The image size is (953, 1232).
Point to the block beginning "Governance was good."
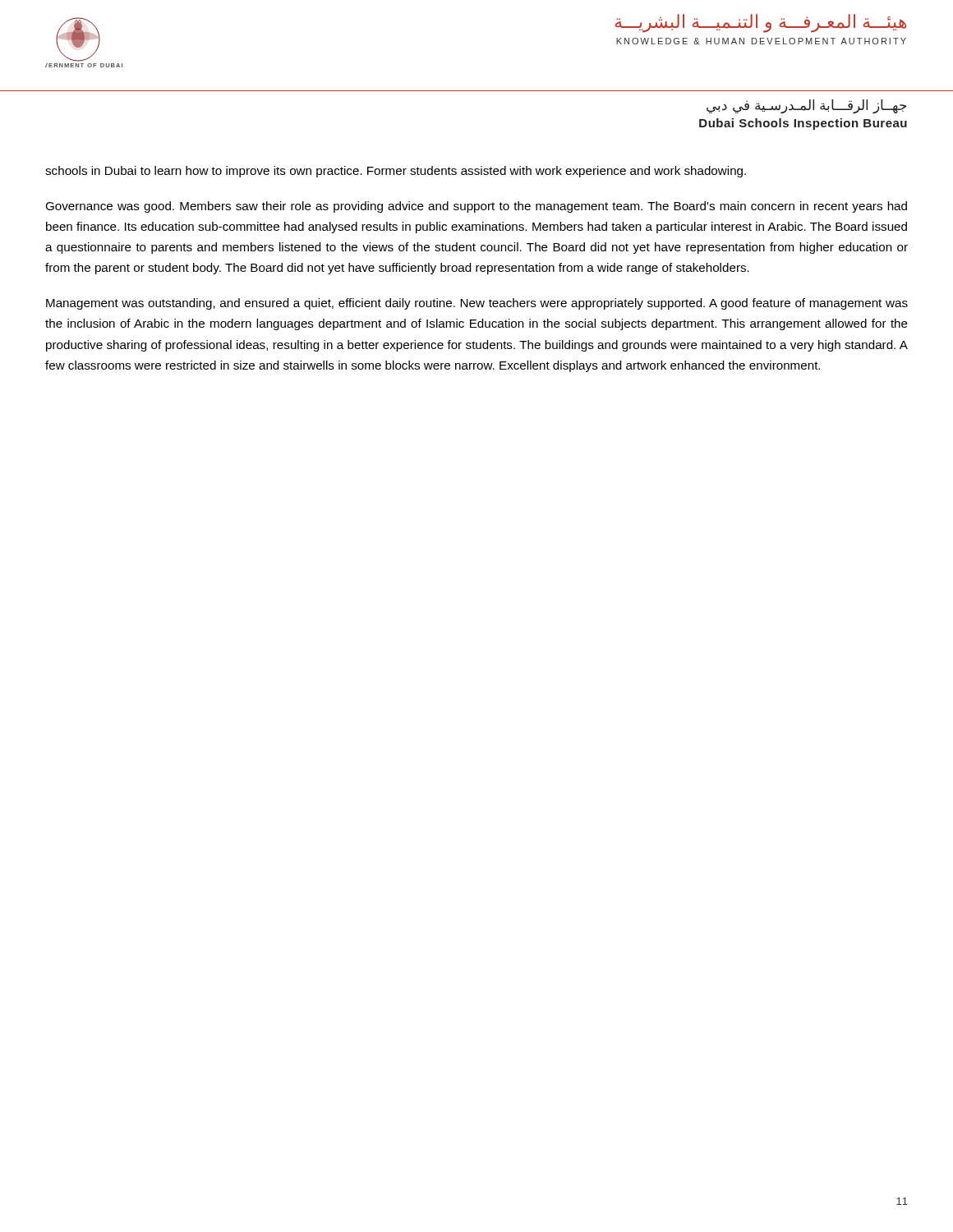click(476, 237)
